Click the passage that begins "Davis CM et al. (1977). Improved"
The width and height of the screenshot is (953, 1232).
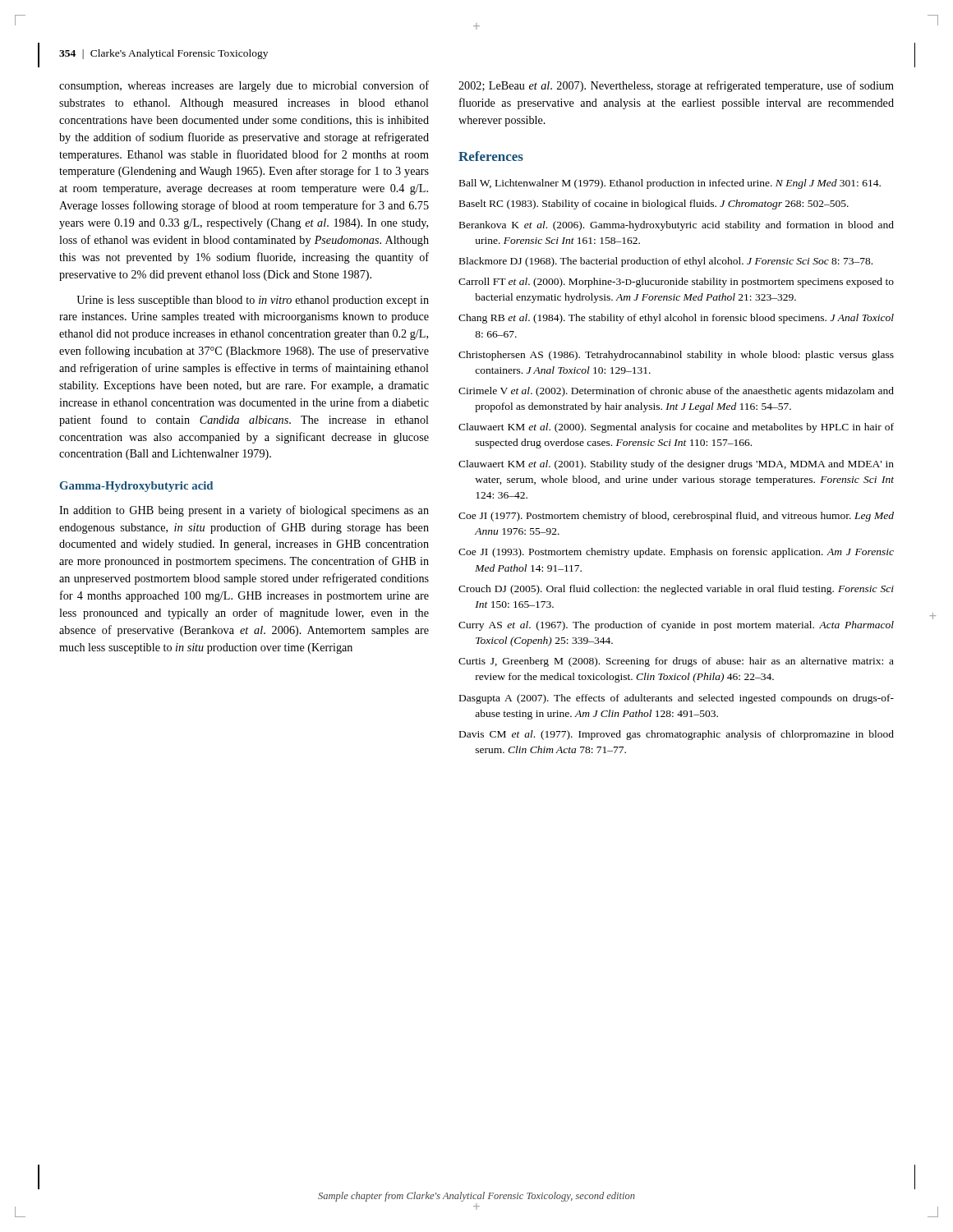[x=676, y=742]
